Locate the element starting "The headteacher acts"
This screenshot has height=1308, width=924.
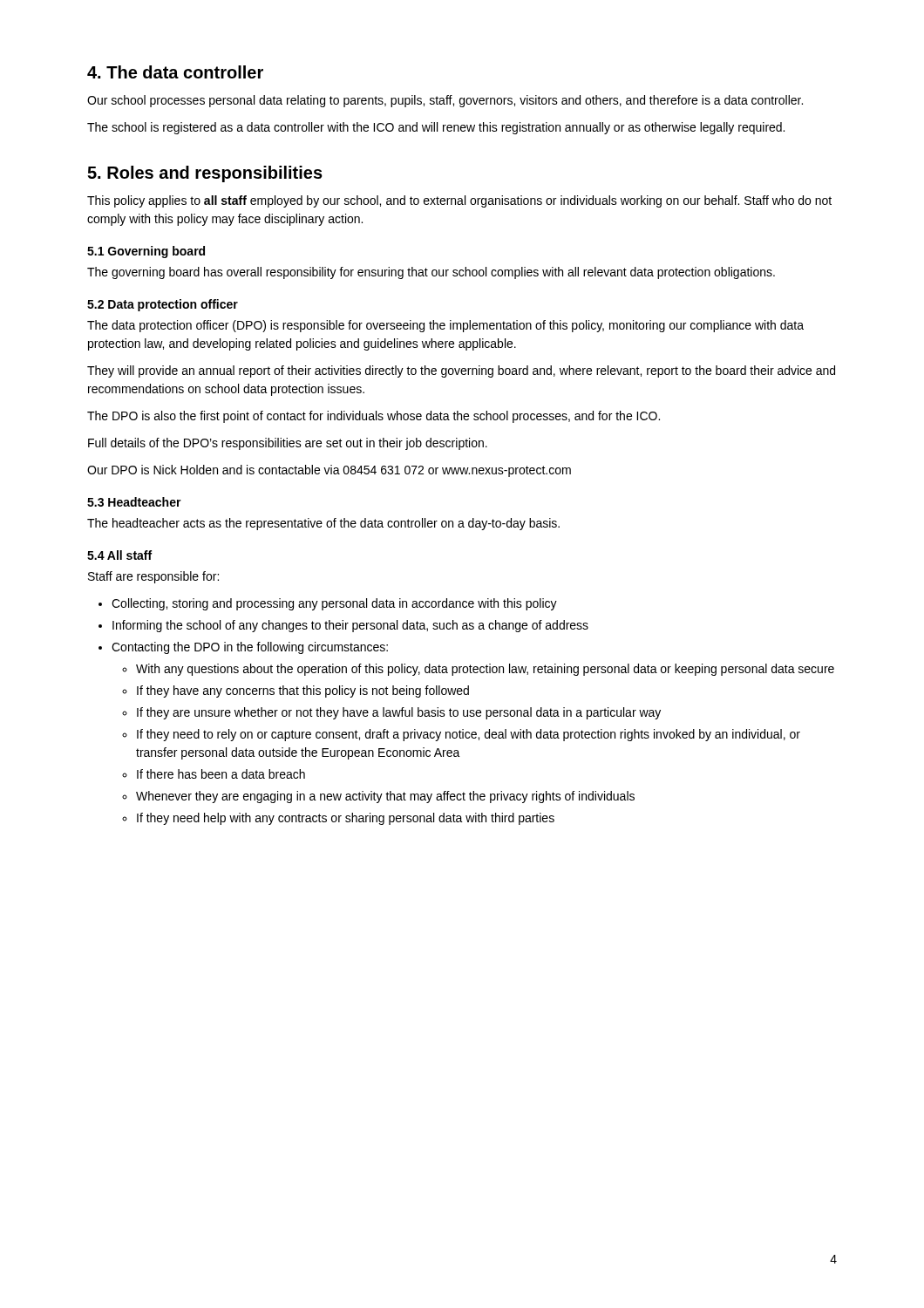(462, 524)
